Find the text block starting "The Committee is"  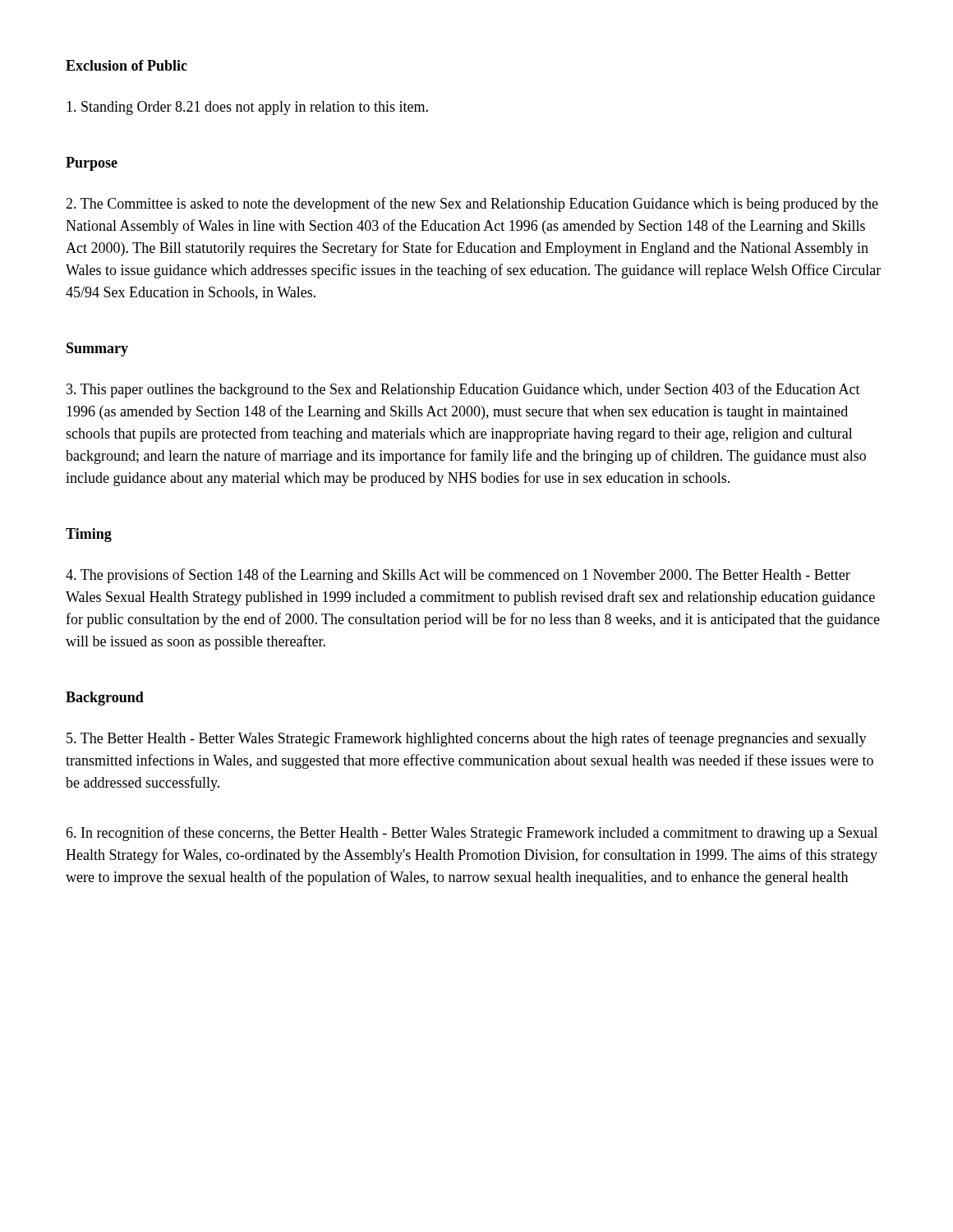coord(473,248)
